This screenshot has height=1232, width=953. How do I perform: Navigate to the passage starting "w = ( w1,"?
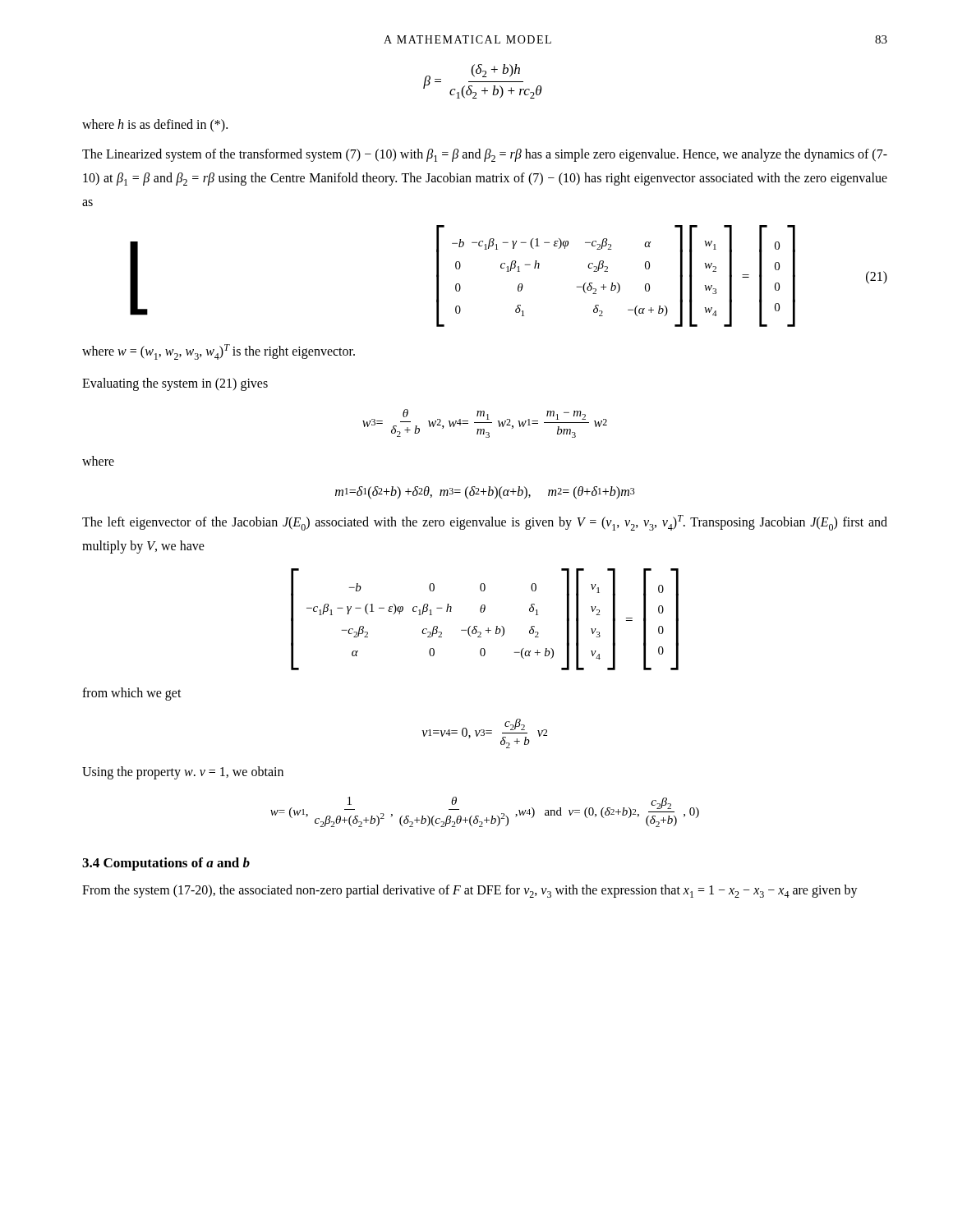coord(485,812)
